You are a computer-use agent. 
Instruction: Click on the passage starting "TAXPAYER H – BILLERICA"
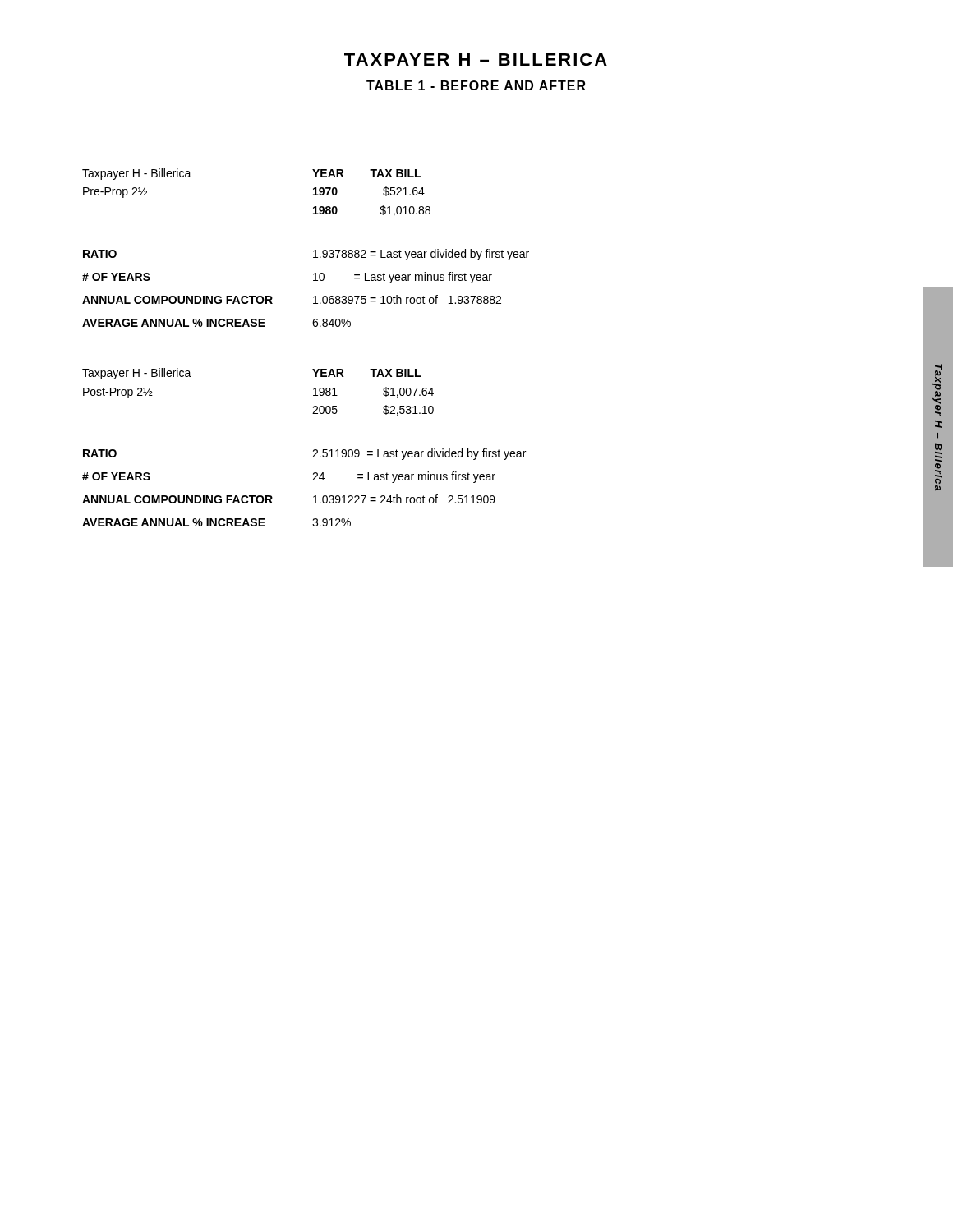click(476, 60)
